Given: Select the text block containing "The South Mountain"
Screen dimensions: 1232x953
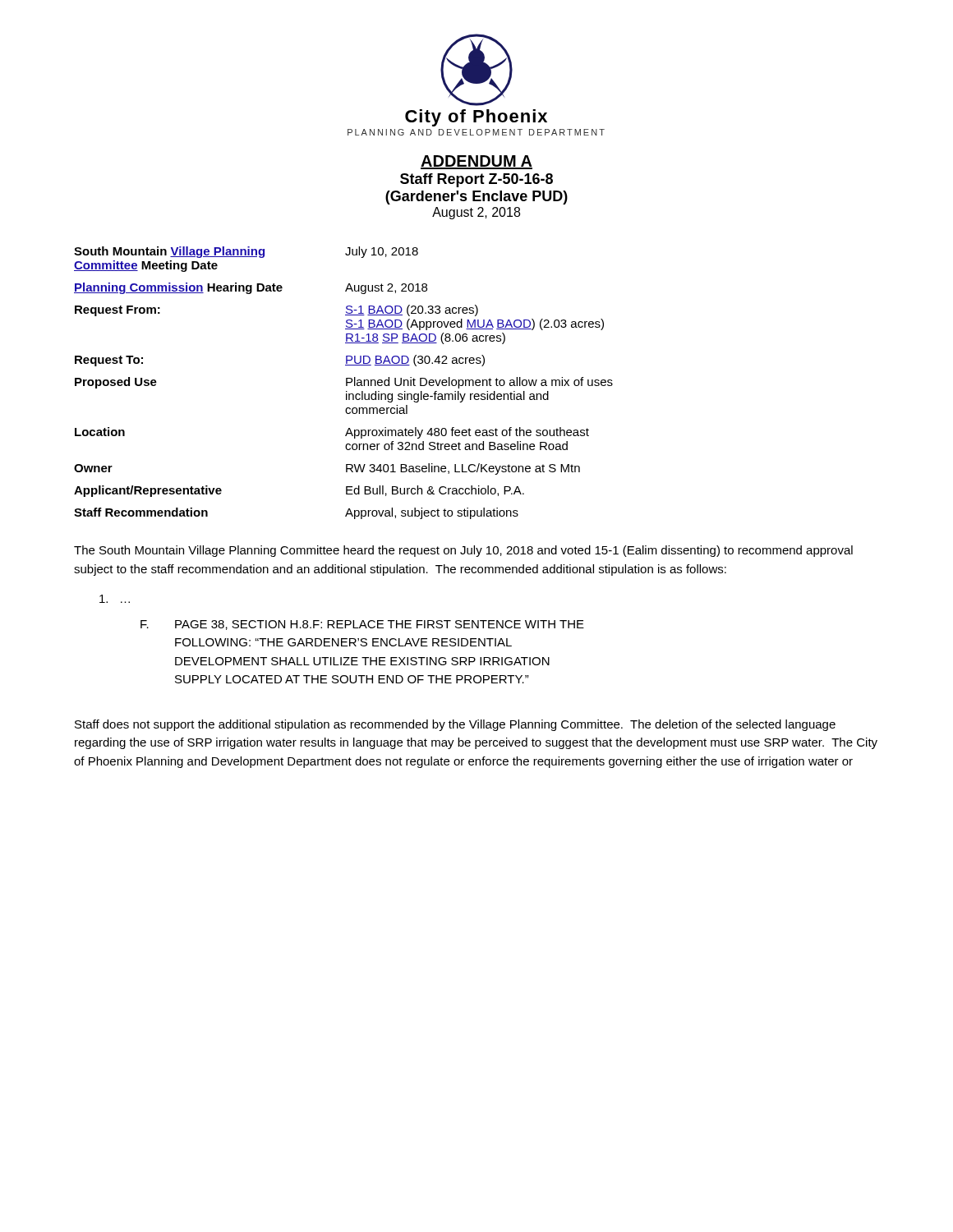Looking at the screenshot, I should [464, 559].
